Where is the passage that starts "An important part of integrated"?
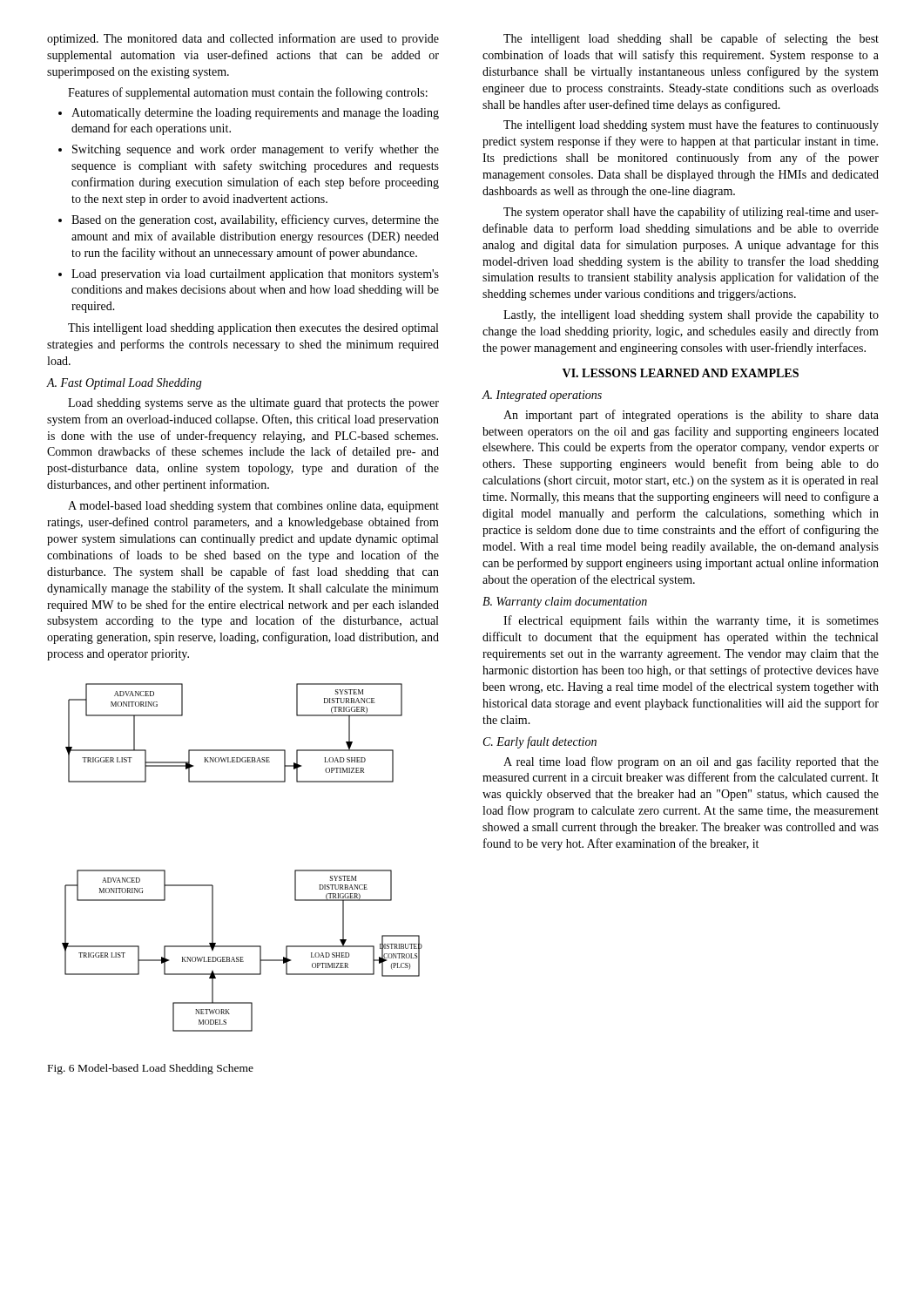 (681, 498)
